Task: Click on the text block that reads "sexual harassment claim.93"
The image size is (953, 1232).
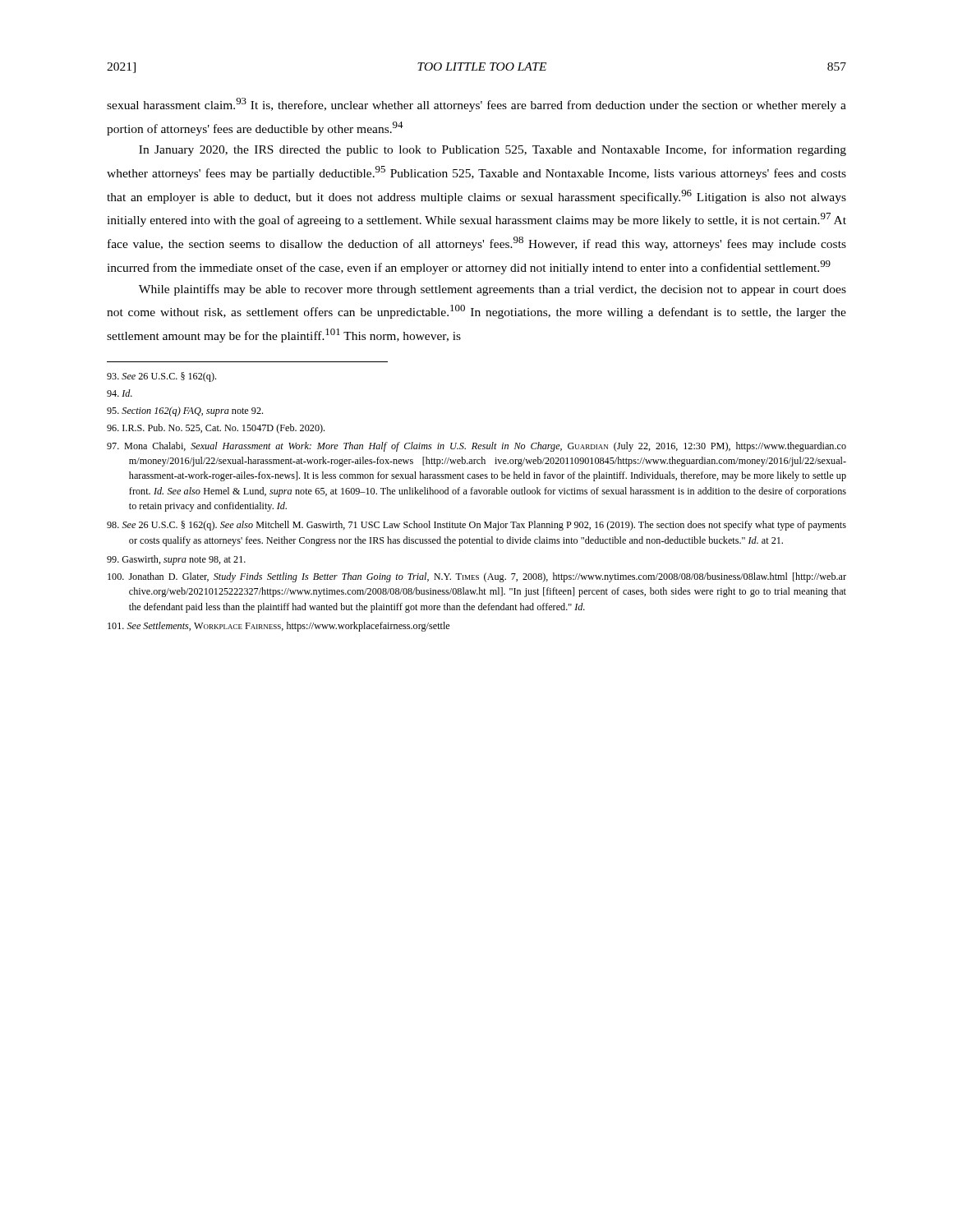Action: [476, 219]
